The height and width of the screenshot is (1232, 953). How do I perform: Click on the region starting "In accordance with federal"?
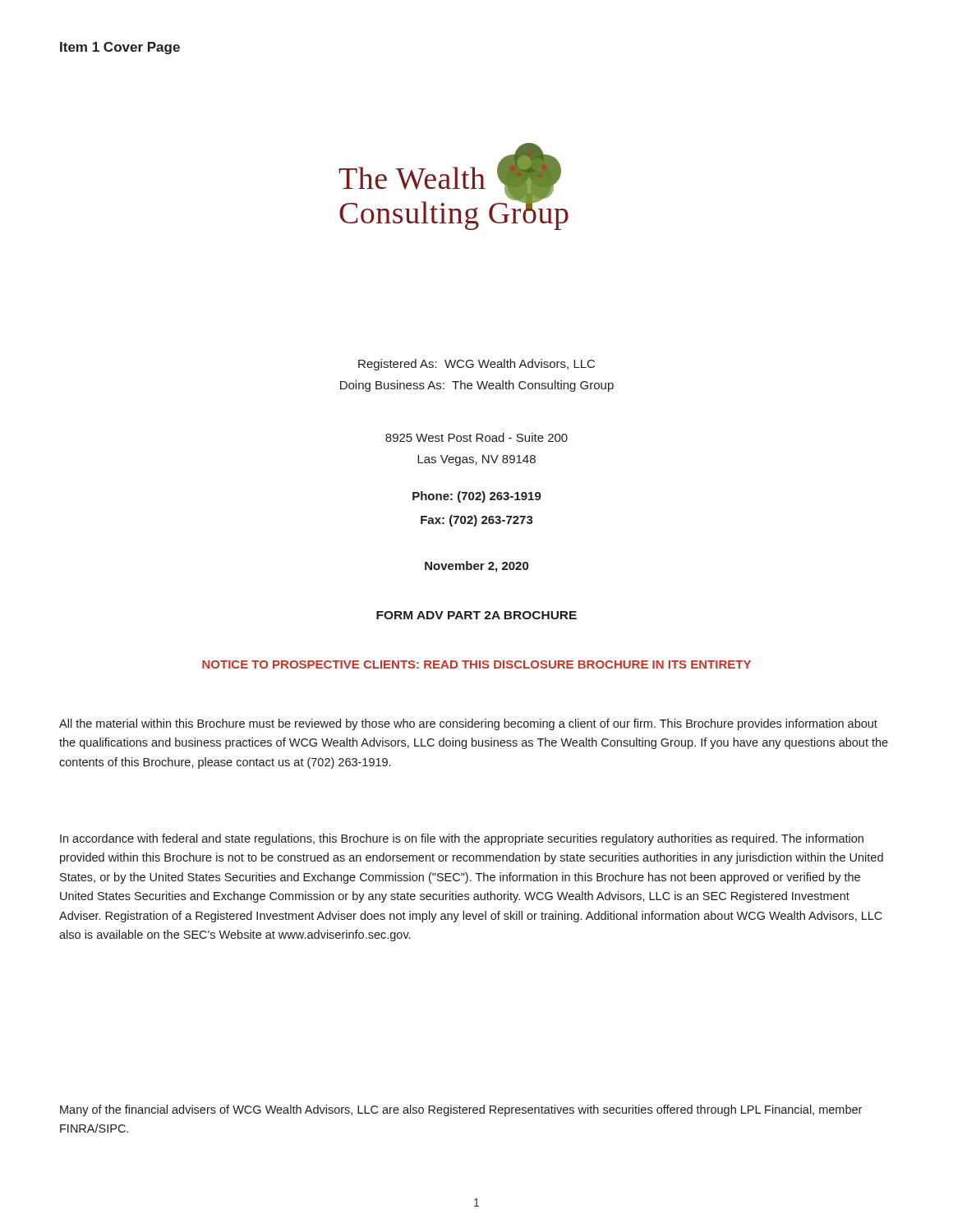471,887
